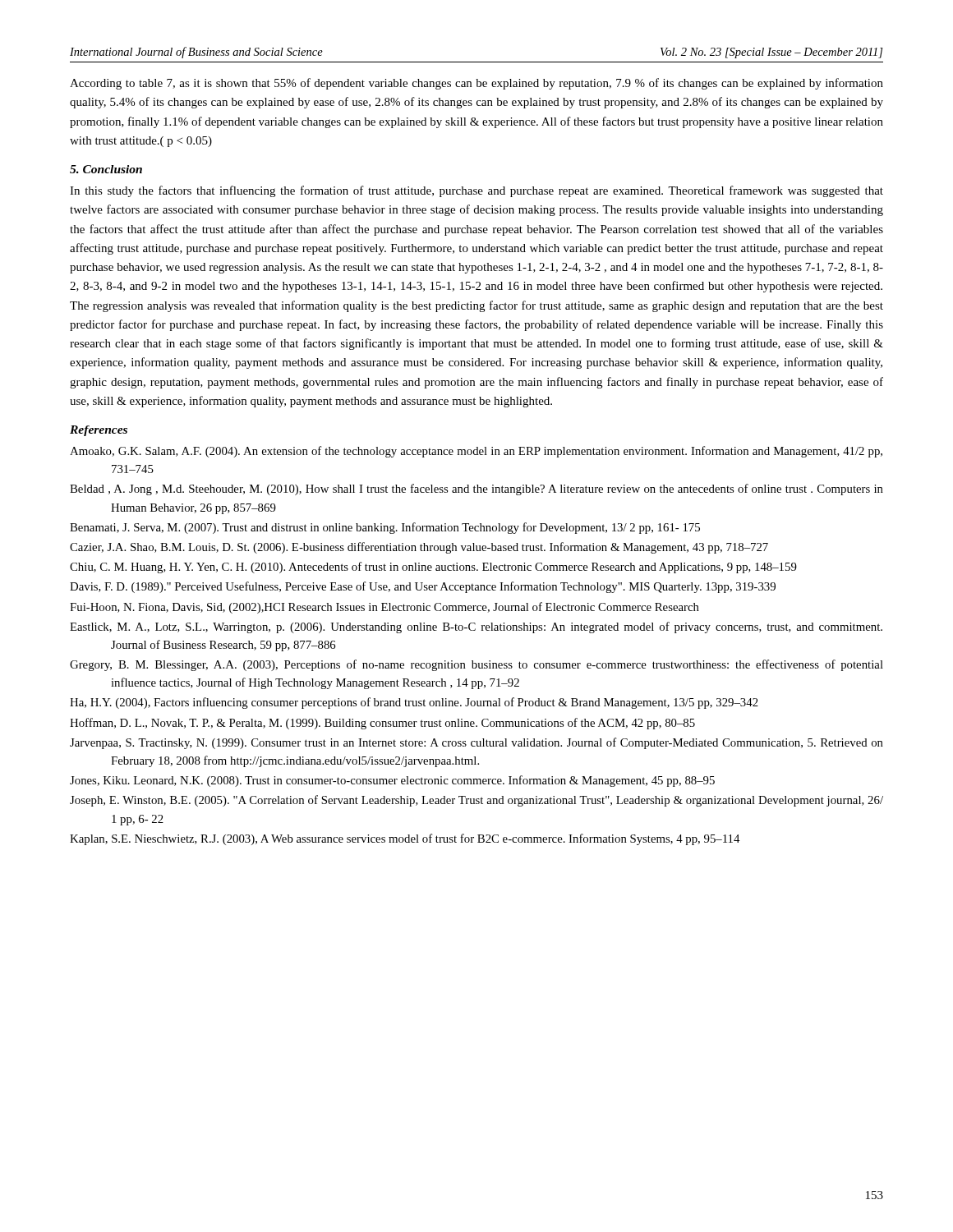Click on the list item with the text "Fui-Hoon, N. Fiona, Davis, Sid,"

coord(384,607)
